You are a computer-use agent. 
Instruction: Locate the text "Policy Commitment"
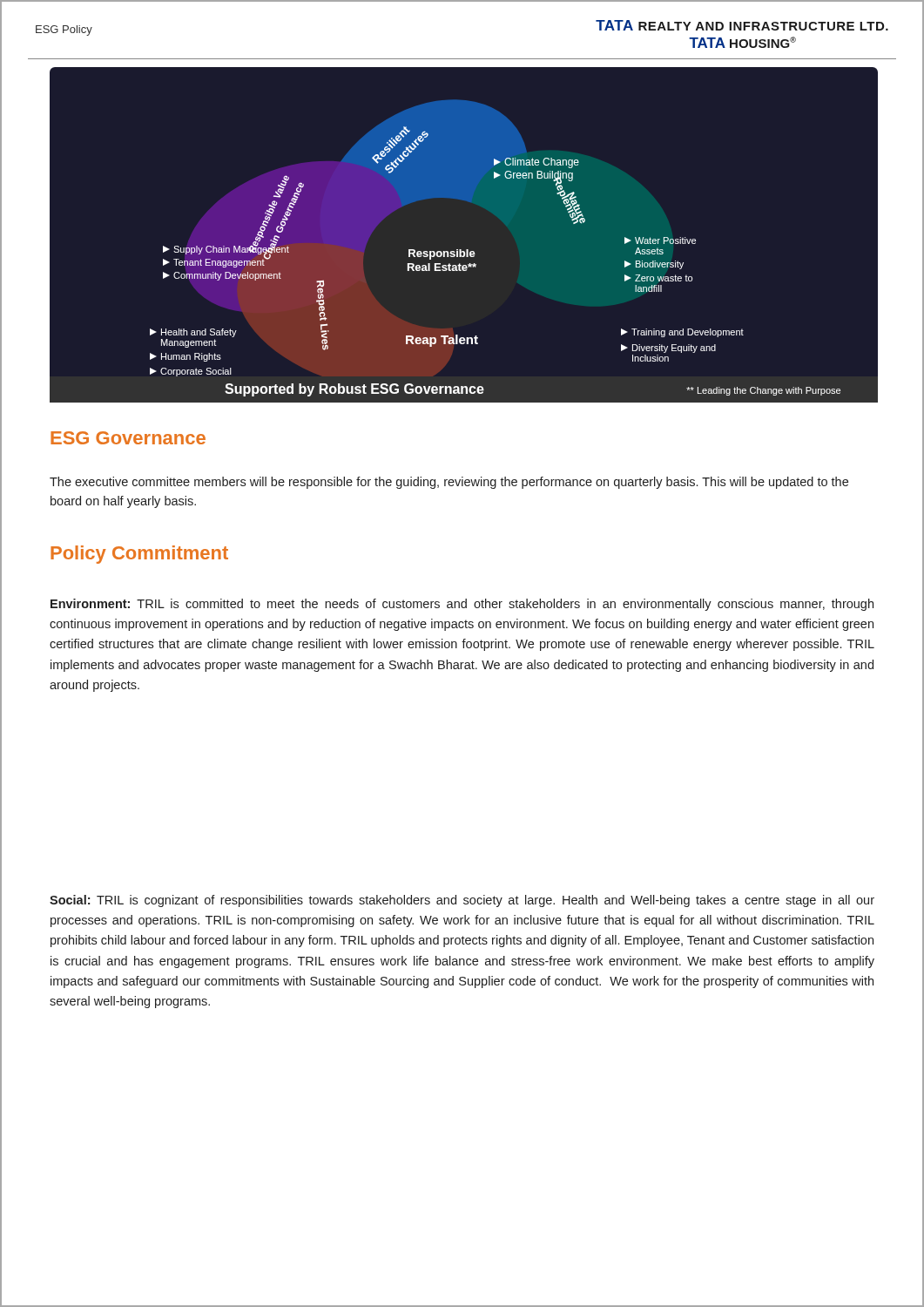click(x=139, y=553)
